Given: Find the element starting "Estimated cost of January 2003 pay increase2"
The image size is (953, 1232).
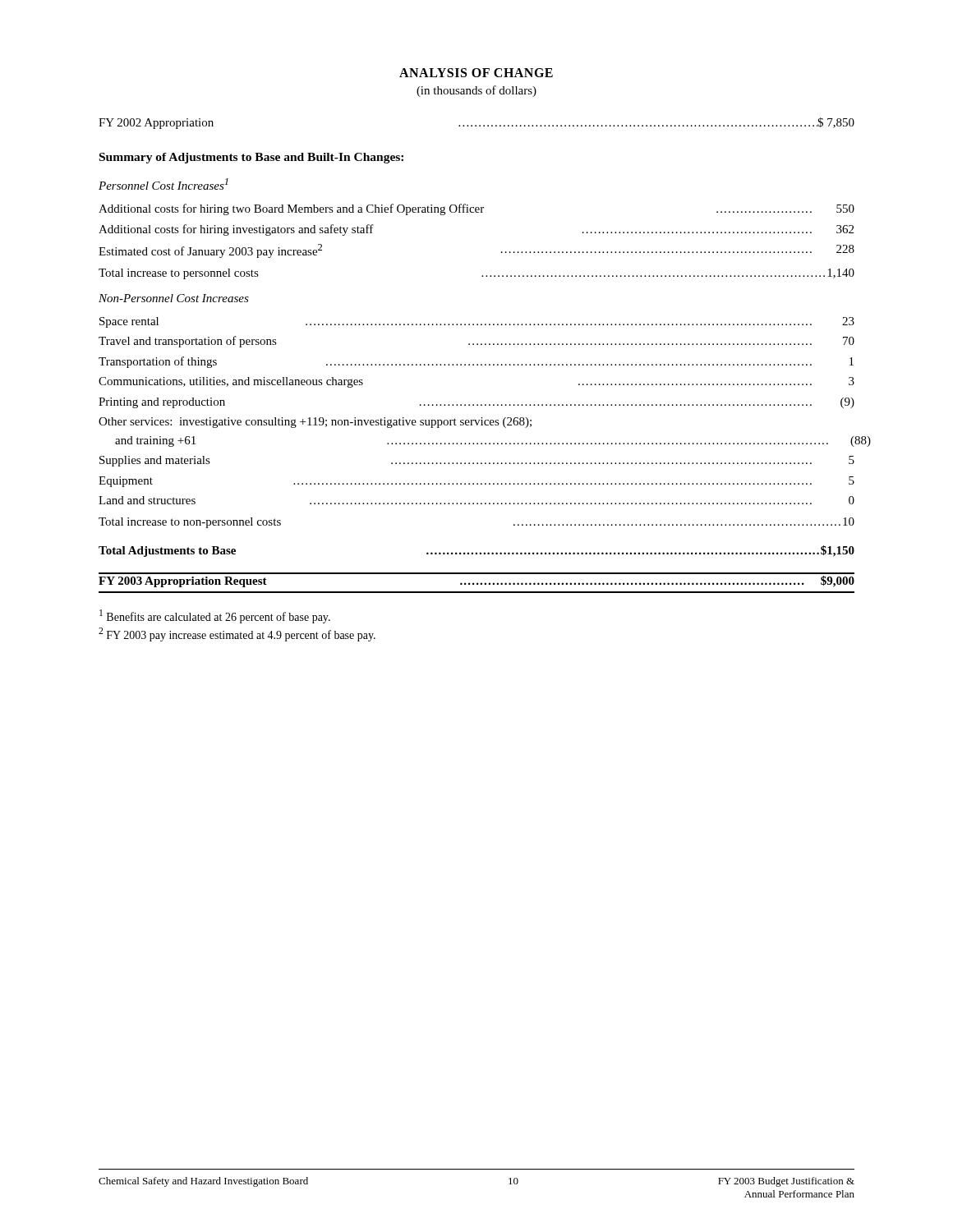Looking at the screenshot, I should click(x=204, y=250).
